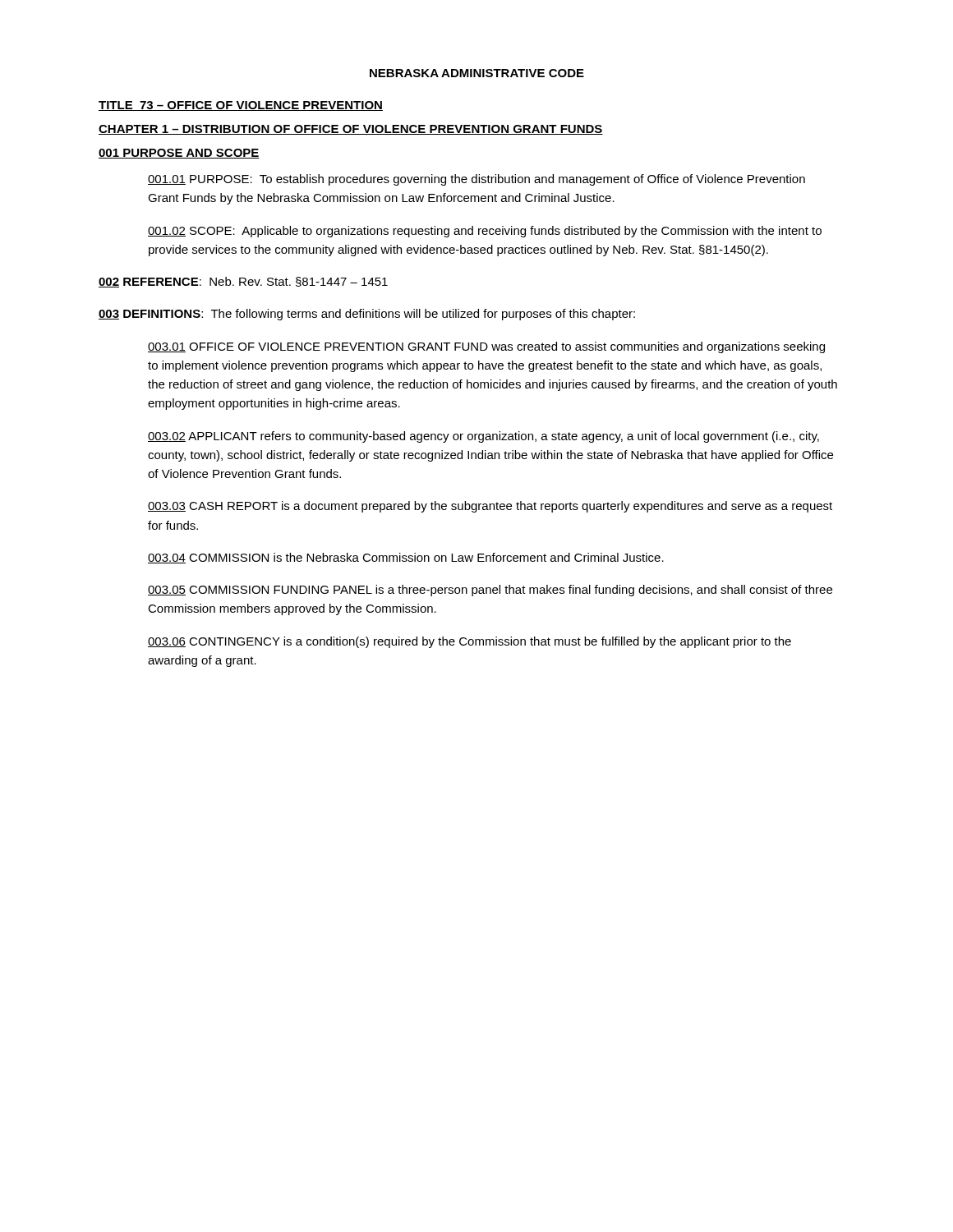Image resolution: width=953 pixels, height=1232 pixels.
Task: Find the section header on this page that starts "TITLE 73 – OFFICE OF"
Action: tap(241, 105)
